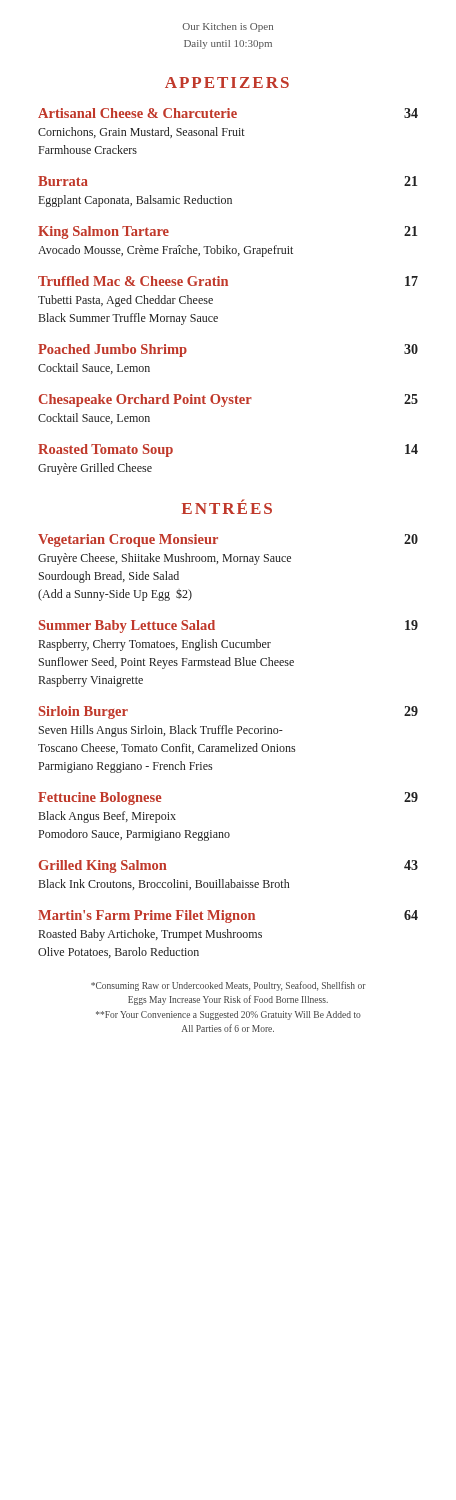
Task: Where is the passage that starts "Poached Jumbo Shrimp"?
Action: coord(116,350)
